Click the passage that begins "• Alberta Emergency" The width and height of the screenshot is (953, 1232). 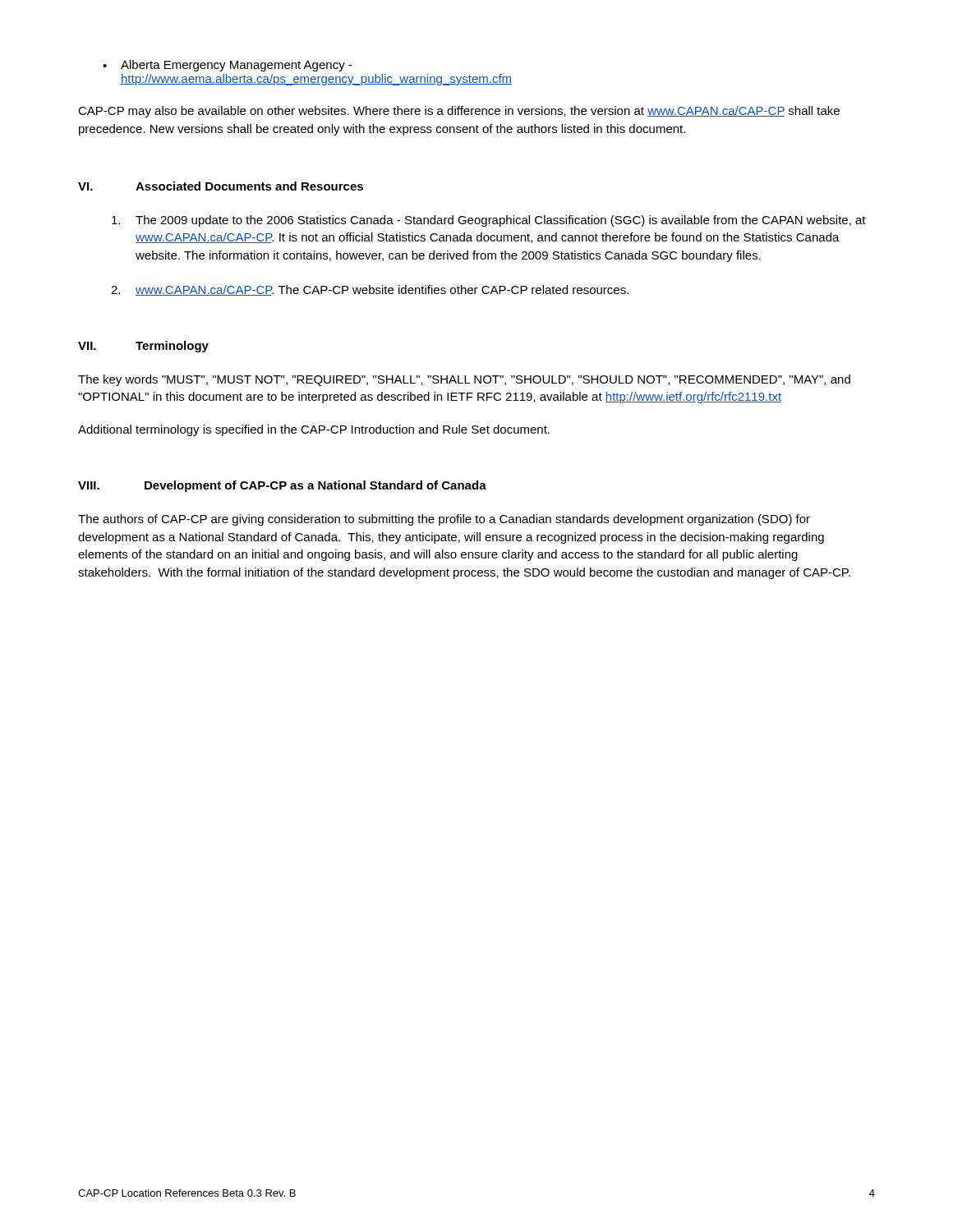pyautogui.click(x=489, y=71)
